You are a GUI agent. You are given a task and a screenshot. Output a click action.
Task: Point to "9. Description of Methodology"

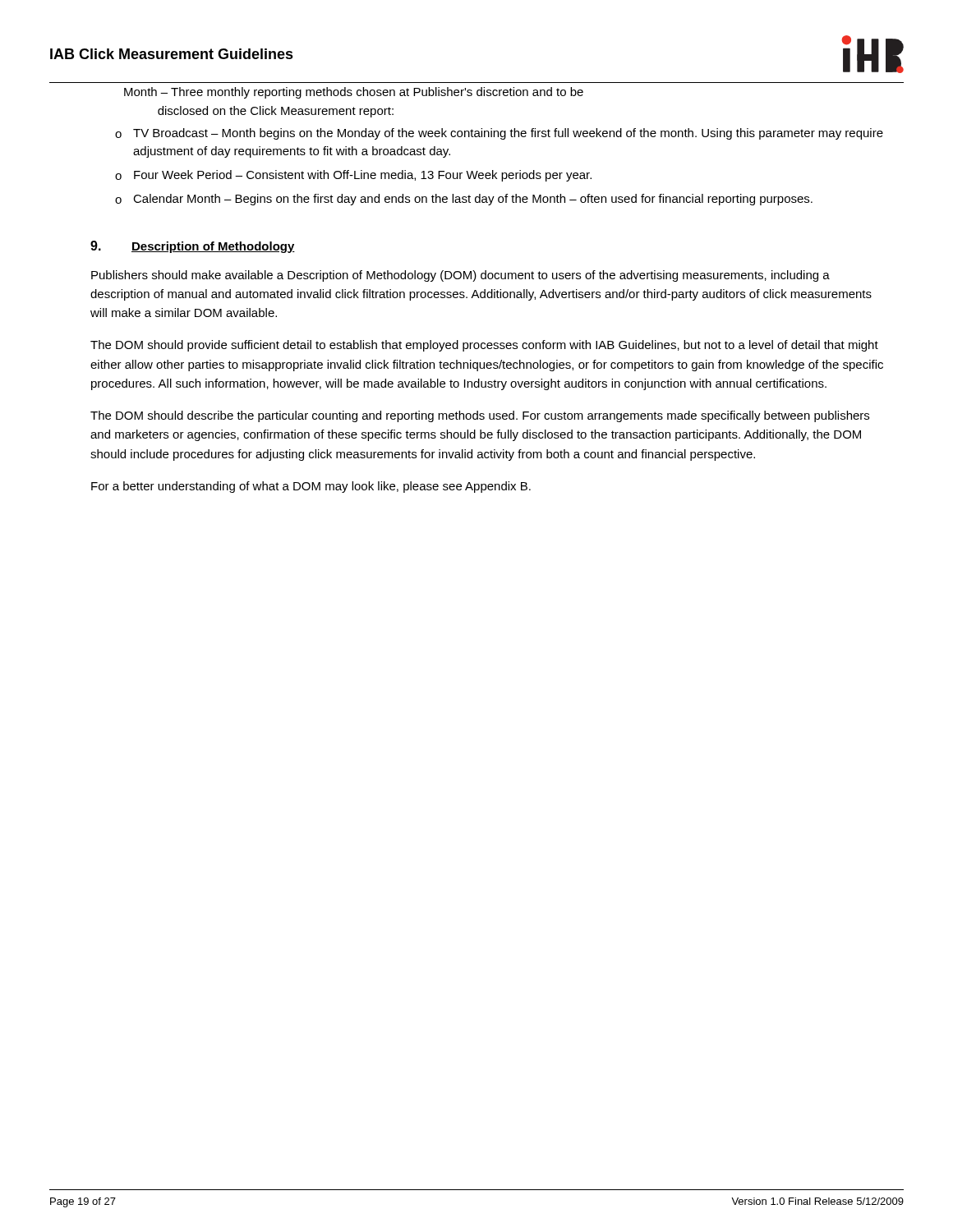point(192,246)
